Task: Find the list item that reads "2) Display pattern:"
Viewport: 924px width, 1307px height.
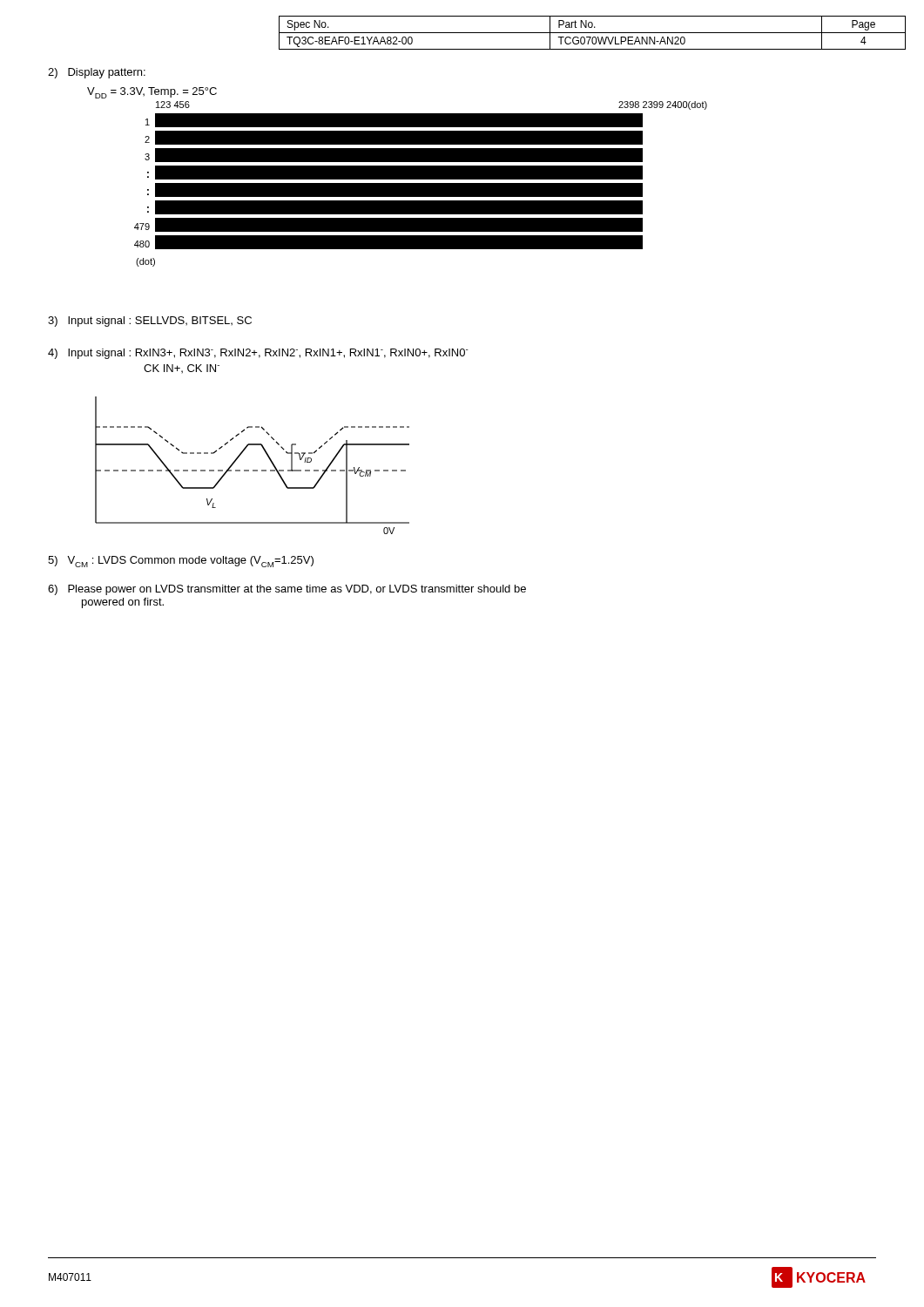Action: click(97, 72)
